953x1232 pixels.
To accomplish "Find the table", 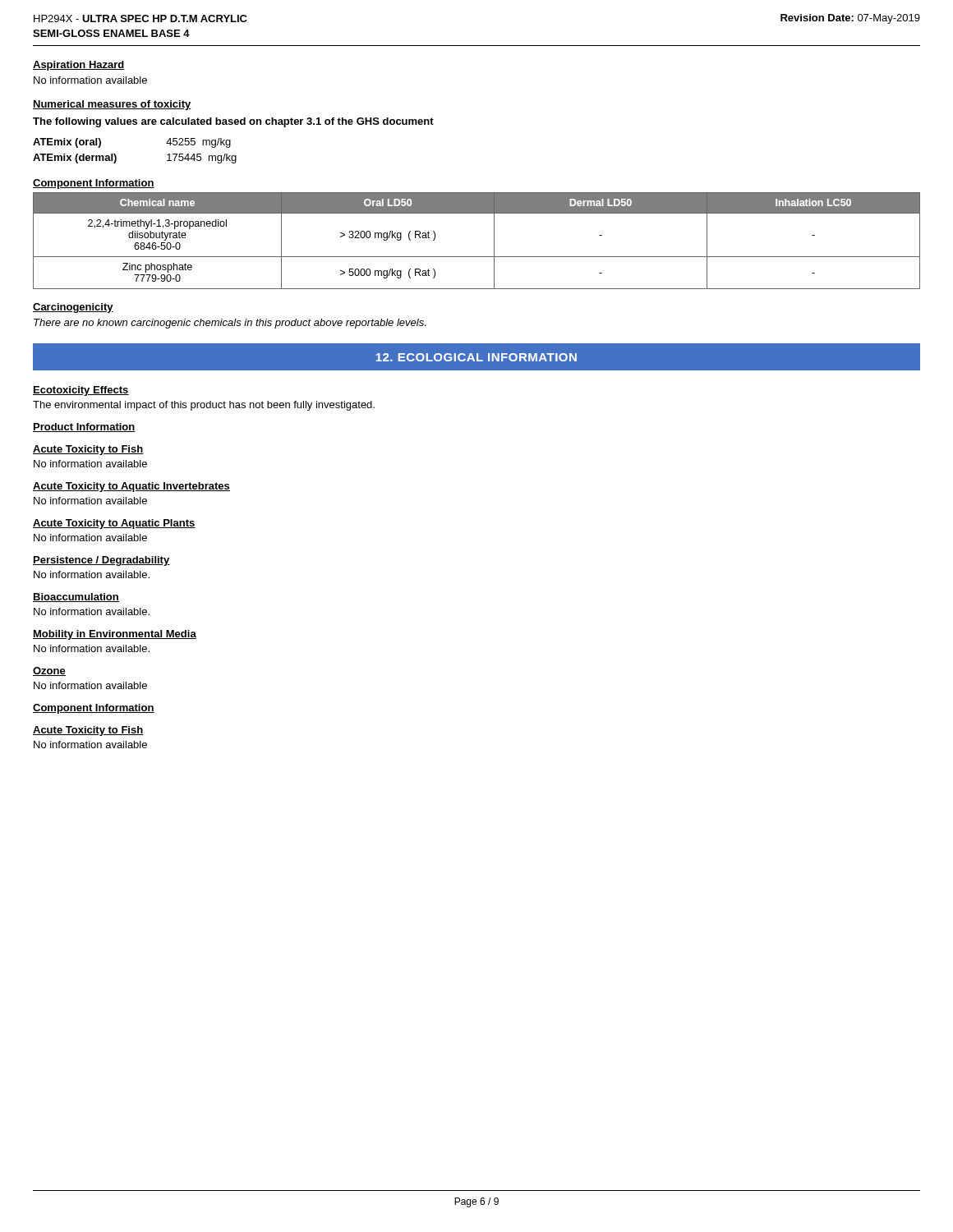I will 476,241.
